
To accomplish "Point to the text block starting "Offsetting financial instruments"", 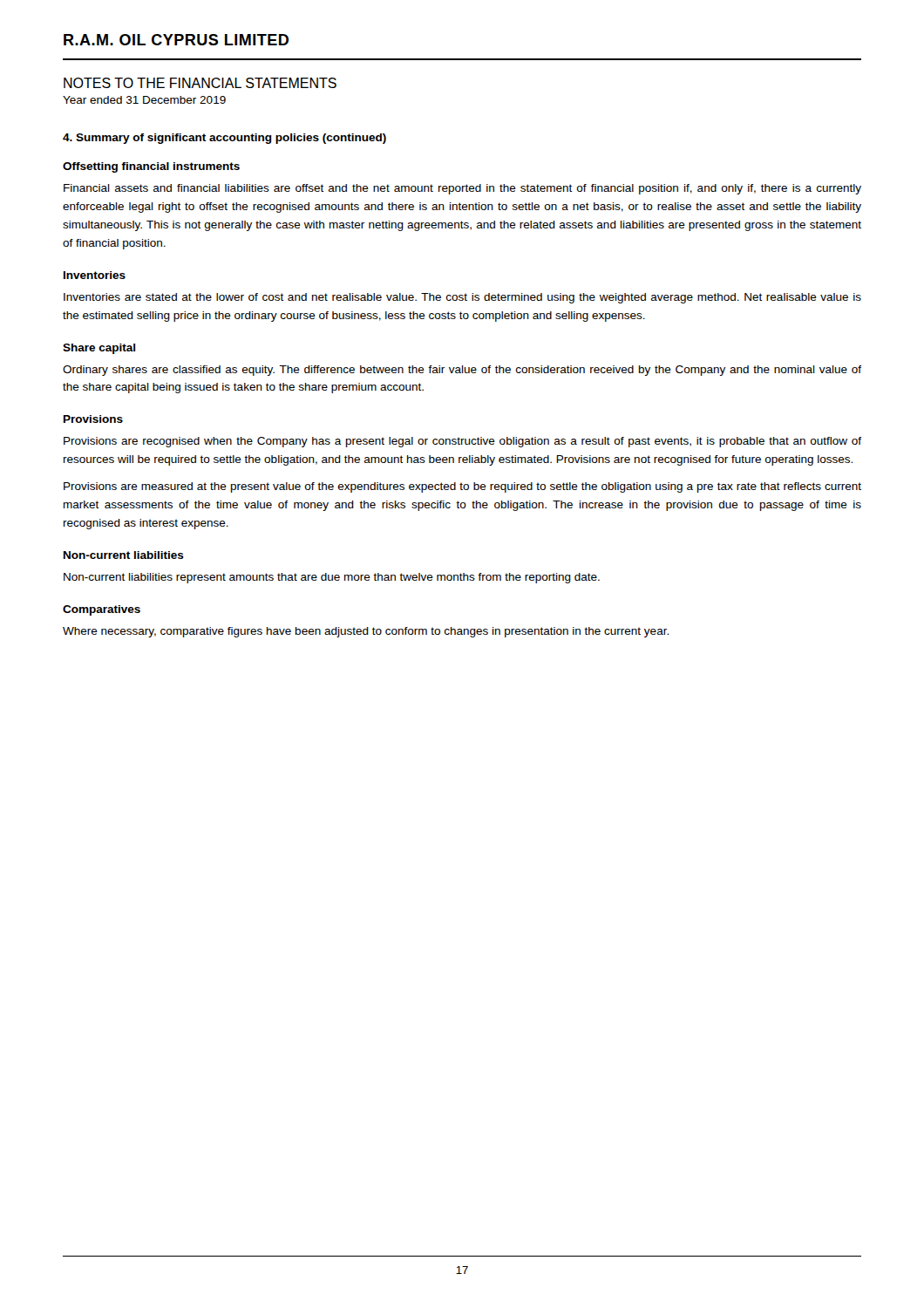I will pyautogui.click(x=151, y=166).
